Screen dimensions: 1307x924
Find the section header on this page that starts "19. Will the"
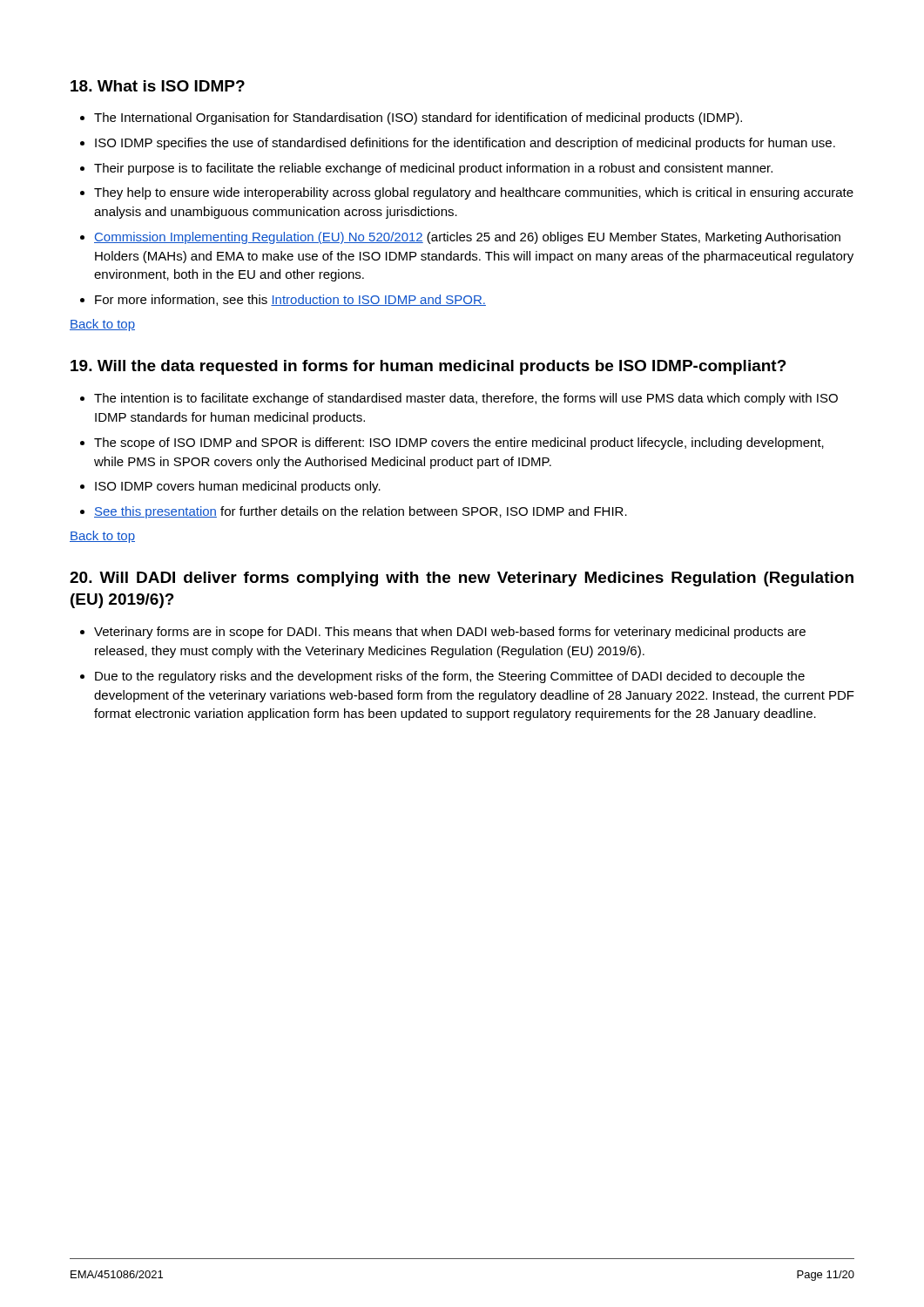pyautogui.click(x=462, y=366)
